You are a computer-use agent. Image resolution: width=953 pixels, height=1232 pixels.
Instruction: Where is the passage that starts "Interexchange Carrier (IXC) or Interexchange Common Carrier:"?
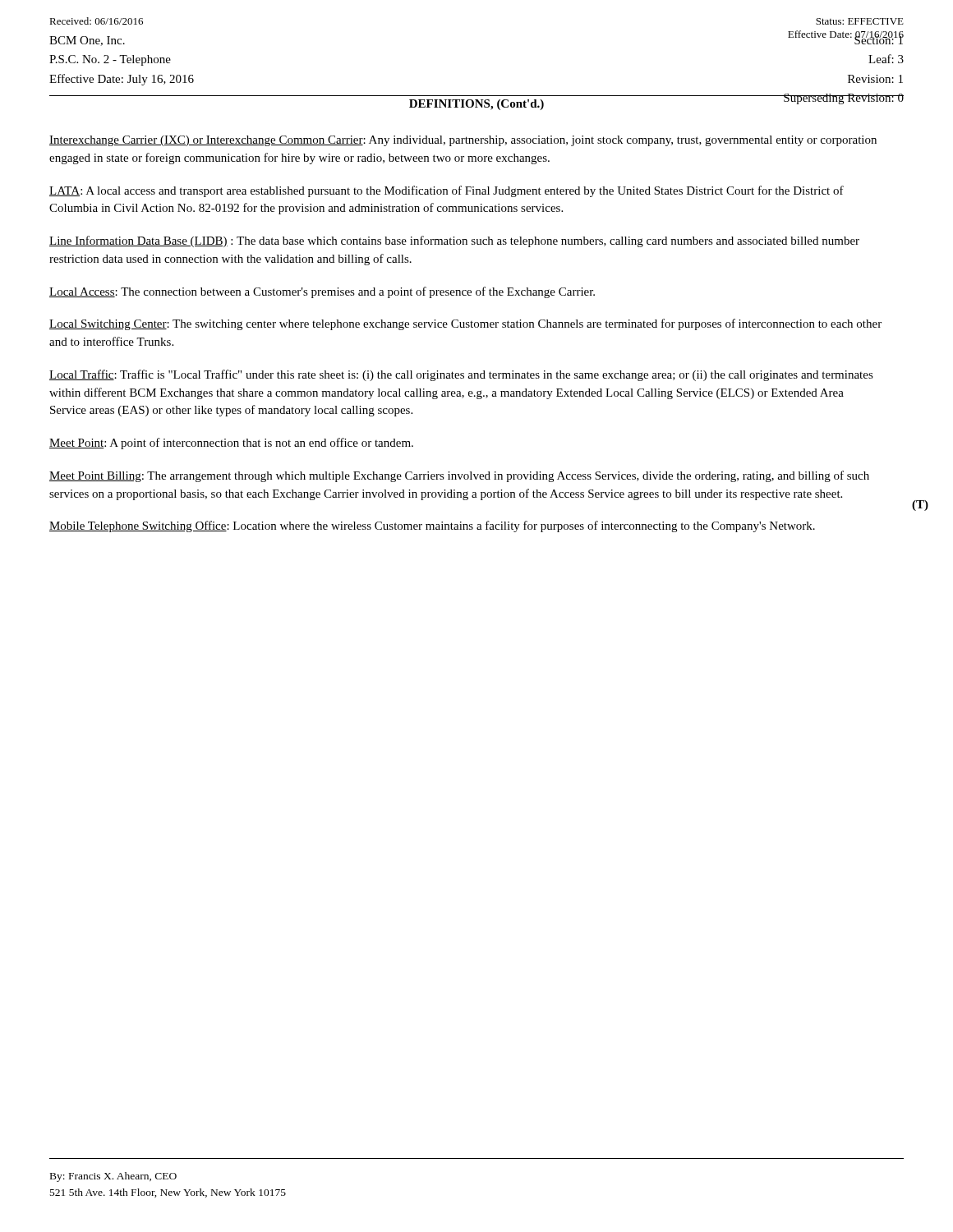pos(463,149)
